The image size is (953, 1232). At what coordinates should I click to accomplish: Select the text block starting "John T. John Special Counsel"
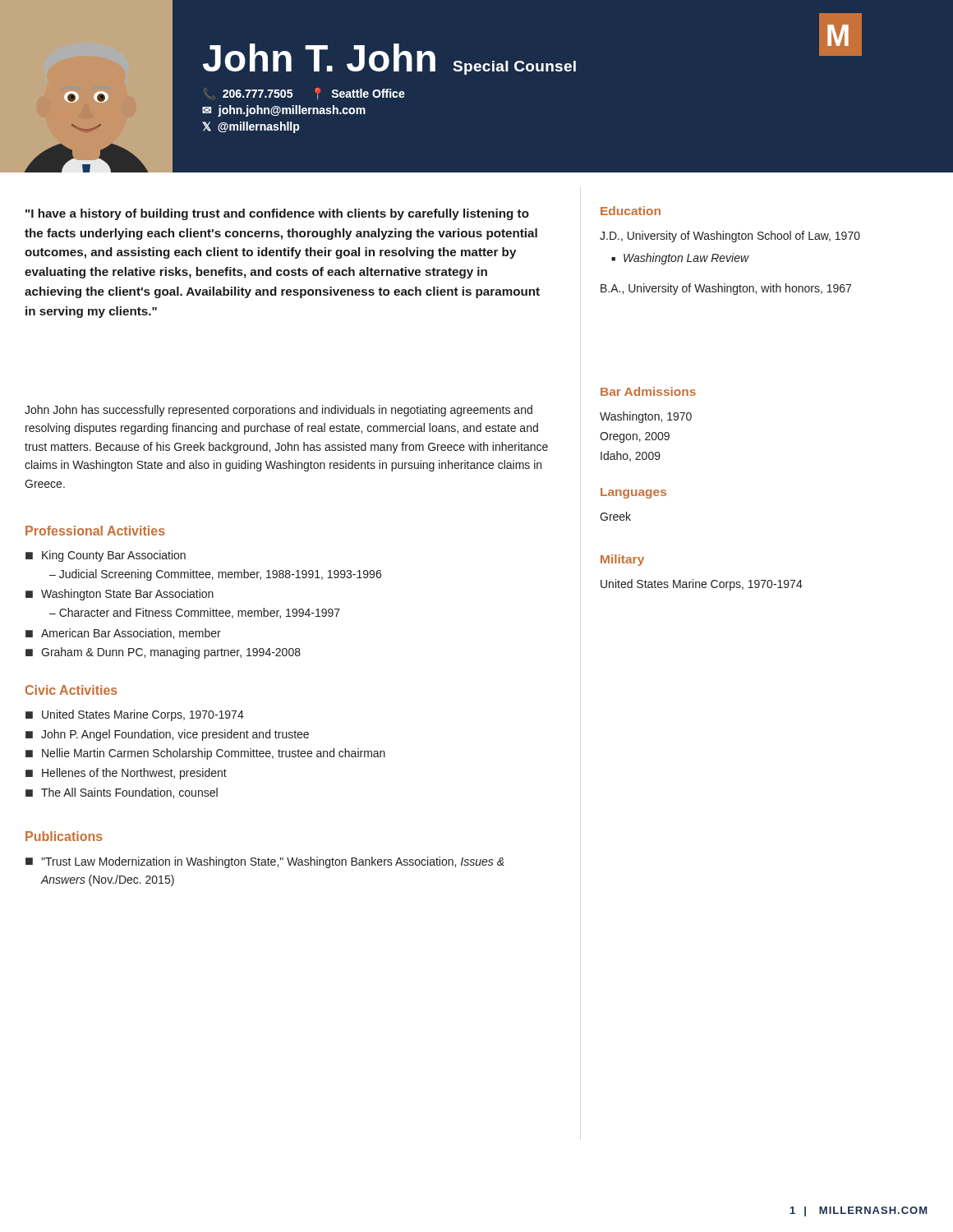click(390, 58)
